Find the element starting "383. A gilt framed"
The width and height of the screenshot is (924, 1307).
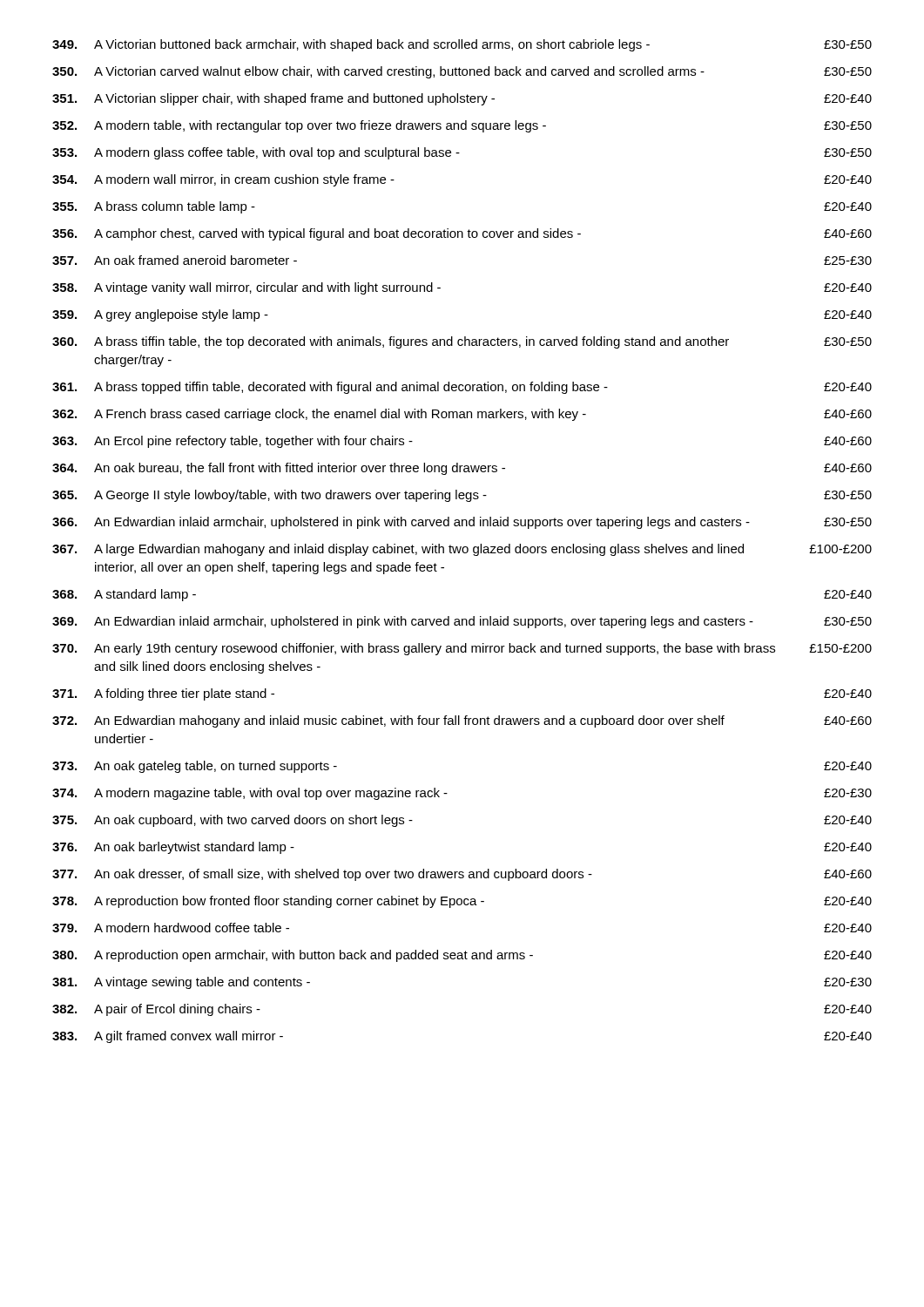tap(59, 1036)
